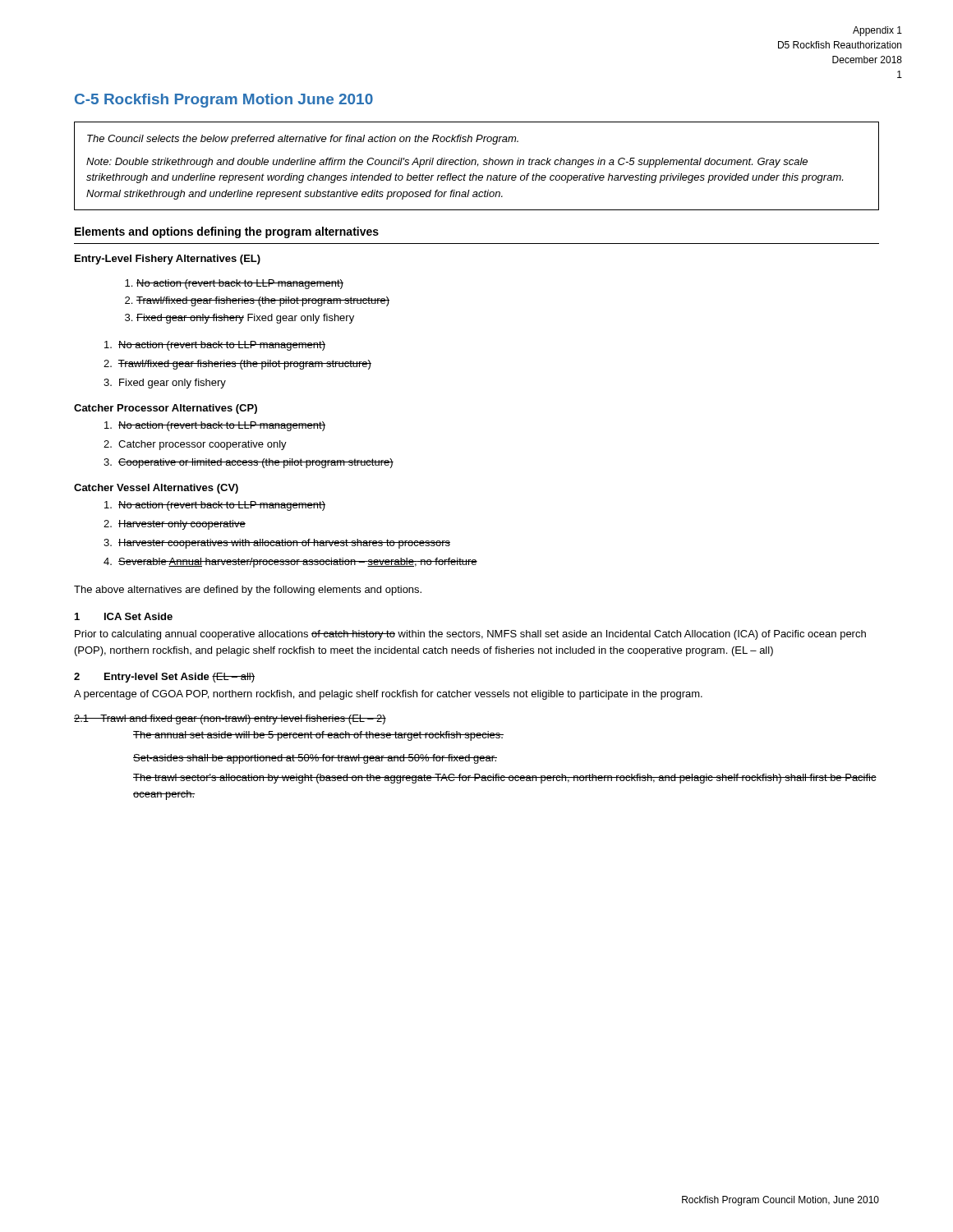
Task: Click on the section header that reads "2Entry-level Set Aside (EL – all)"
Action: click(x=164, y=676)
